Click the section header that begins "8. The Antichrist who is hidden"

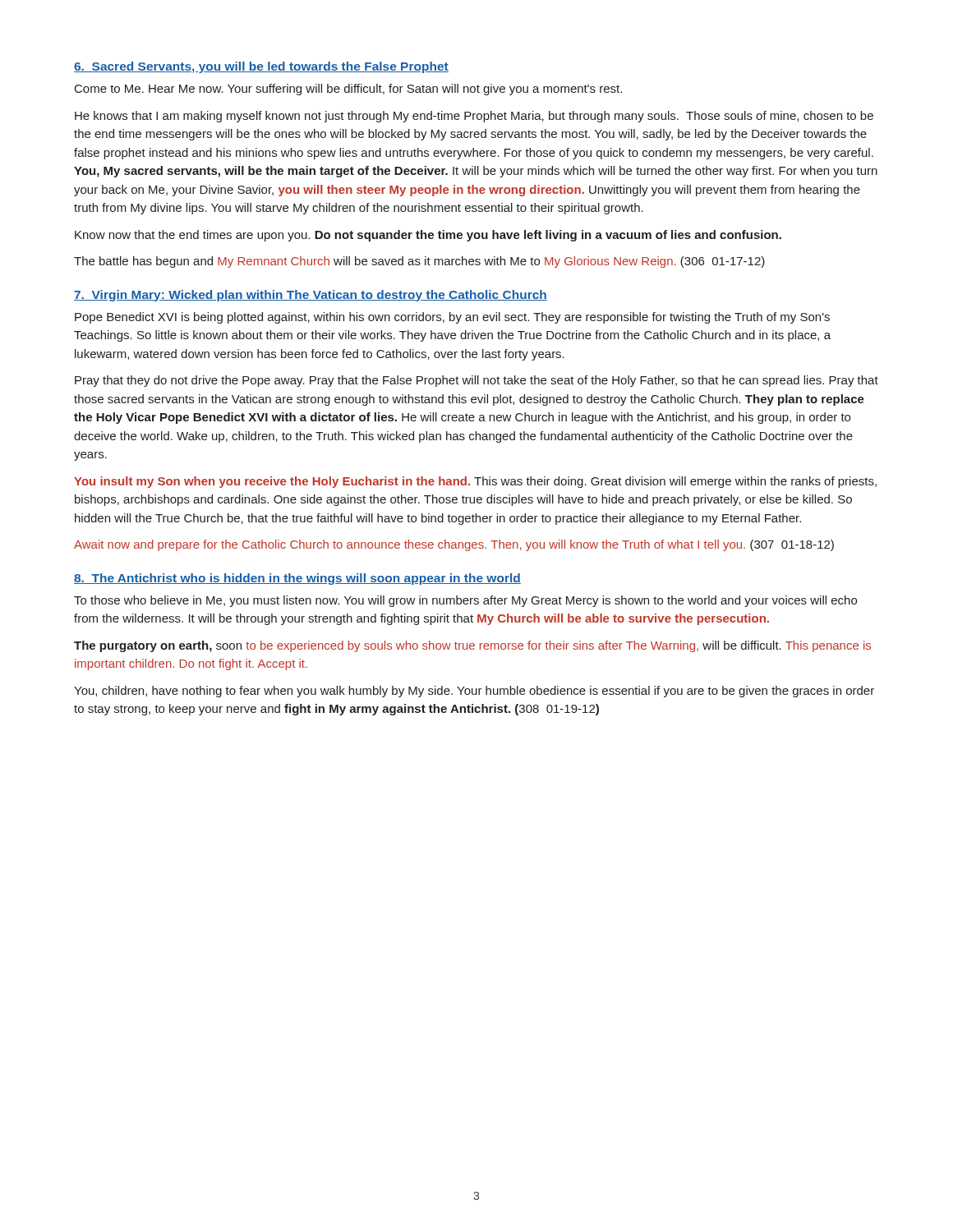tap(297, 577)
